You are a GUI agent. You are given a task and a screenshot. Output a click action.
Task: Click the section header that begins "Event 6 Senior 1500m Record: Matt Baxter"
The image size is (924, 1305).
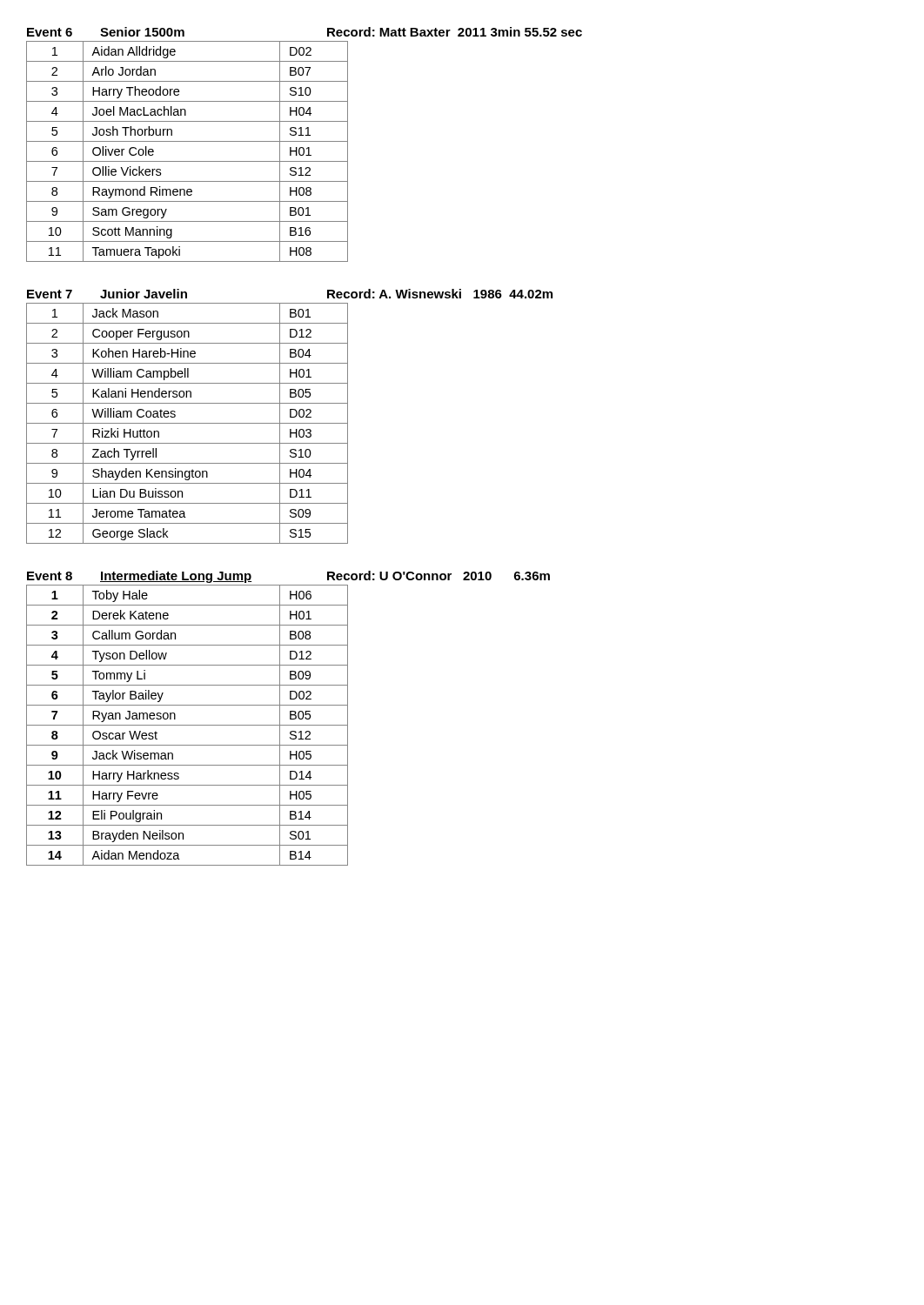[304, 32]
